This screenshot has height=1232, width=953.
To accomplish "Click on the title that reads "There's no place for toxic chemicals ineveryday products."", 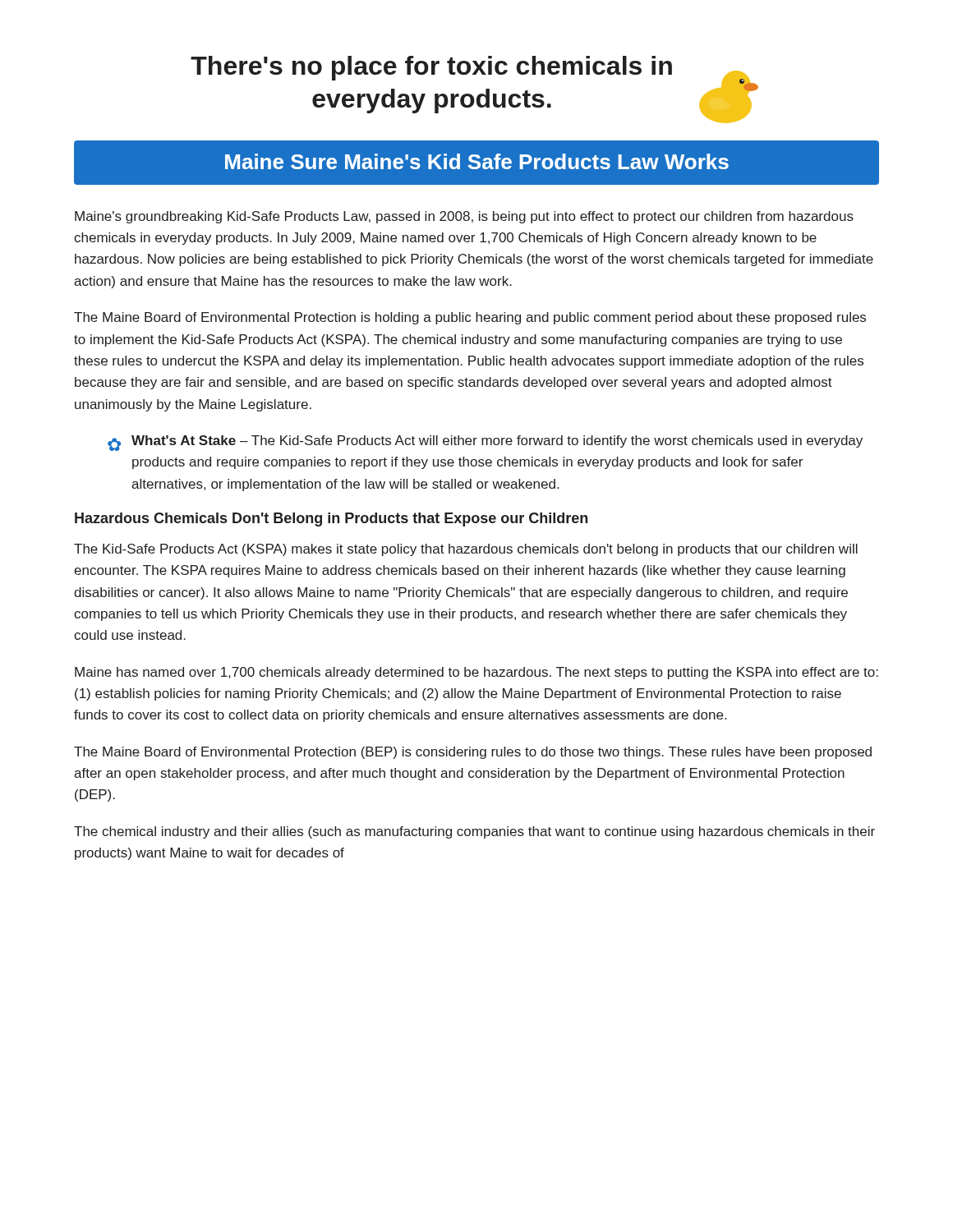I will 432,82.
